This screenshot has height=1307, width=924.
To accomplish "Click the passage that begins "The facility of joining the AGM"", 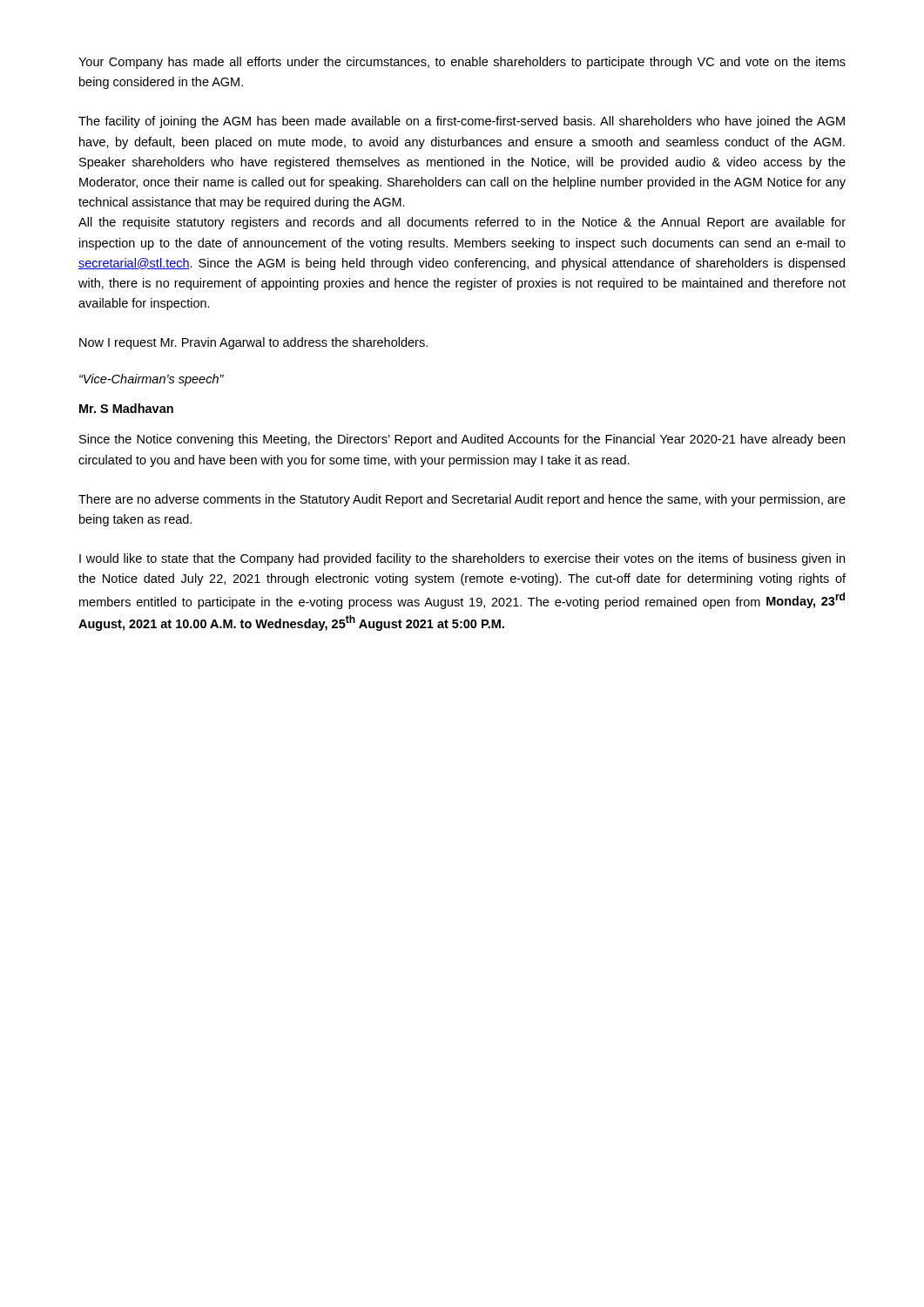I will [462, 212].
